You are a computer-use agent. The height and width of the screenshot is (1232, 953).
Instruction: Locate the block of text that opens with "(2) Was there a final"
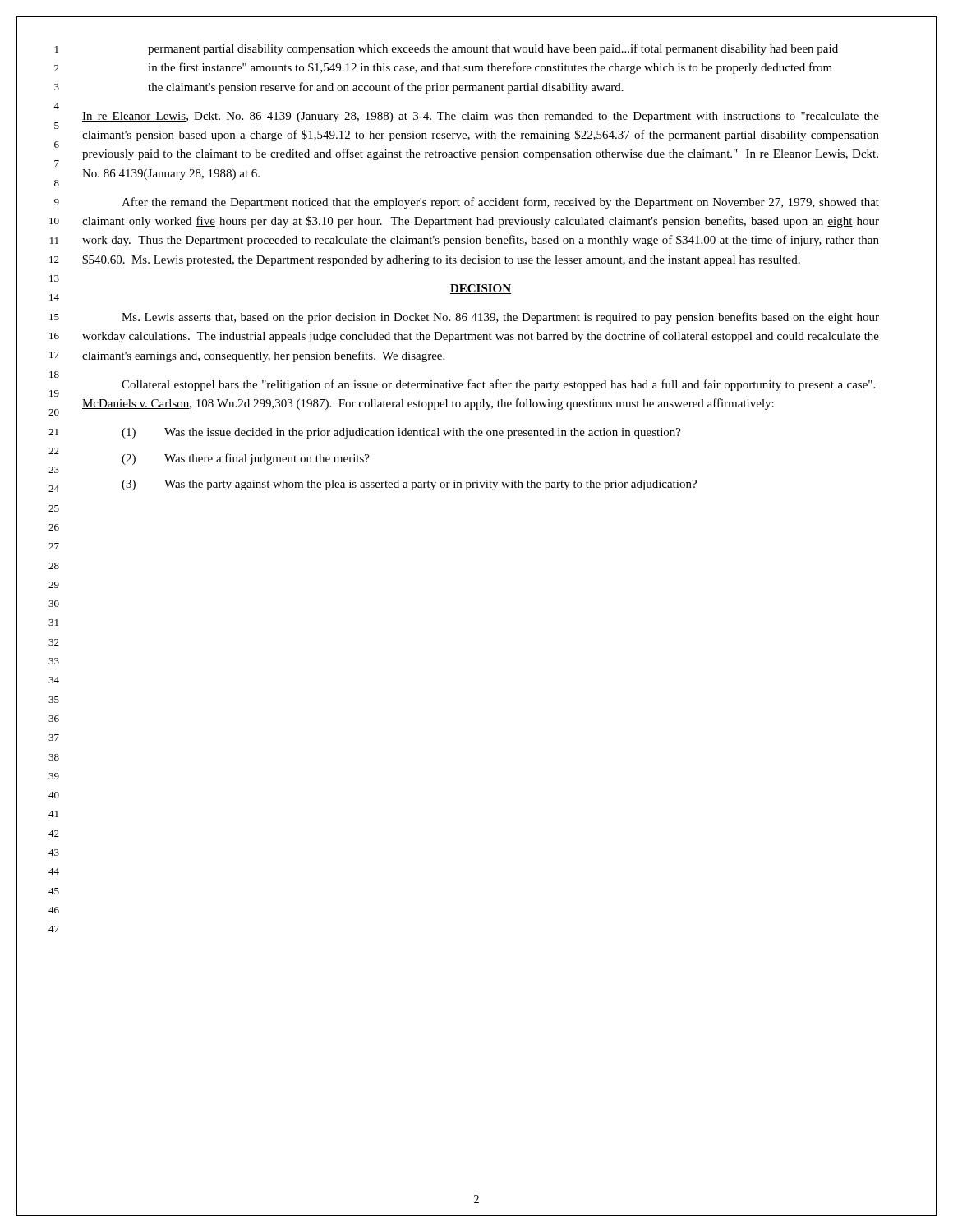246,459
